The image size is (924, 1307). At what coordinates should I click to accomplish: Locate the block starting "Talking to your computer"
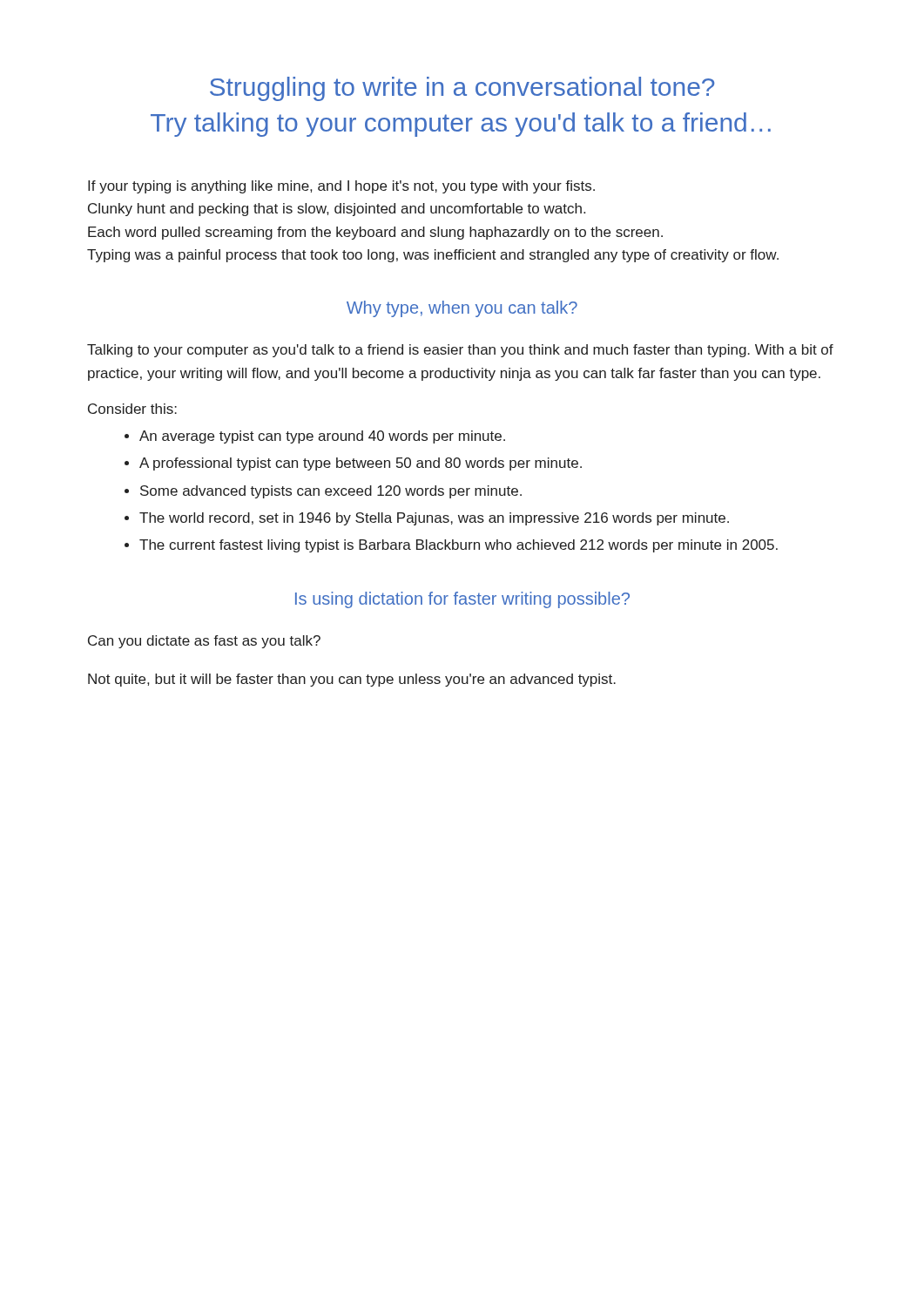pyautogui.click(x=460, y=362)
